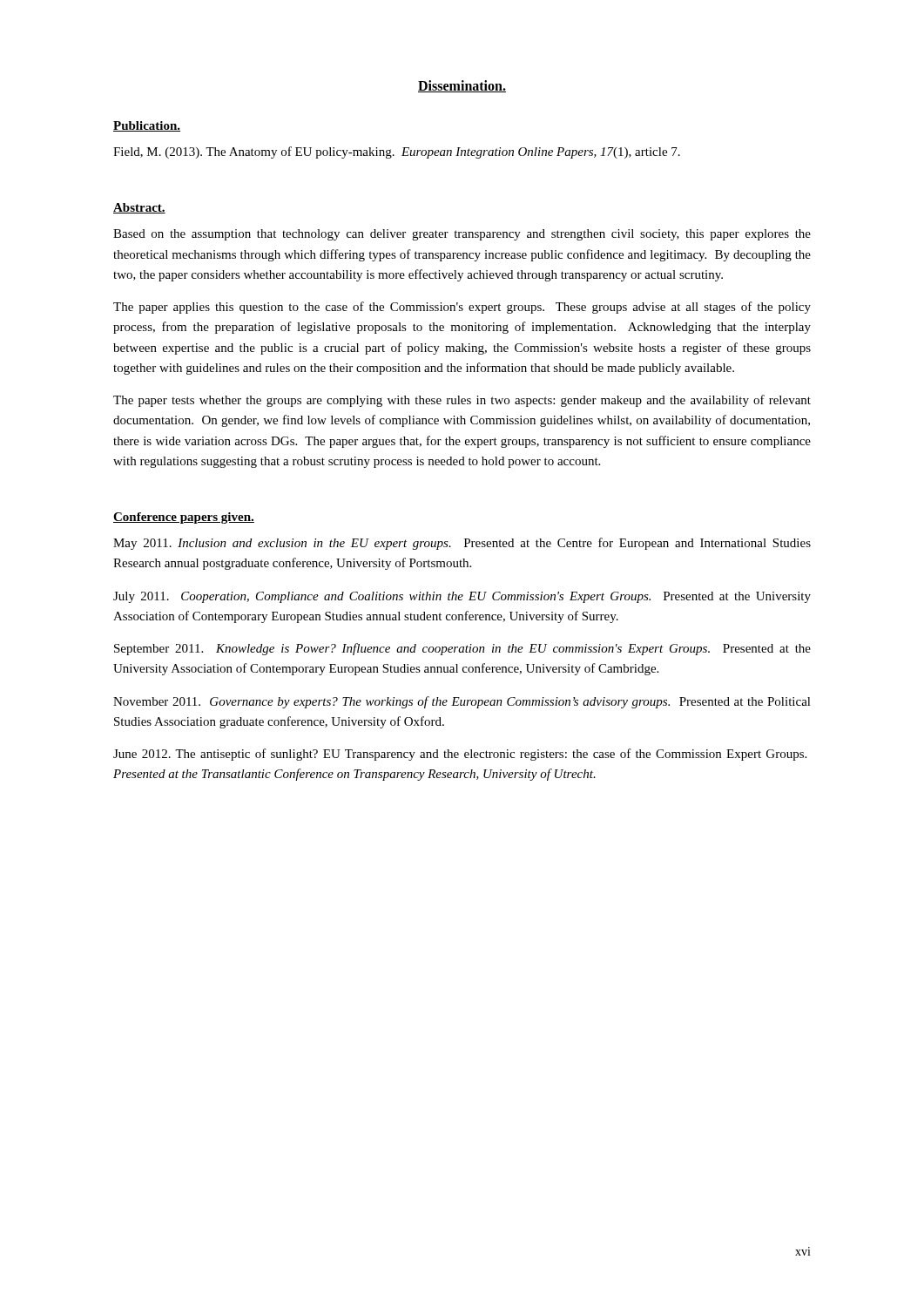Point to the block starting "Field, M. (2013). The Anatomy of"
This screenshot has width=924, height=1307.
pos(397,152)
